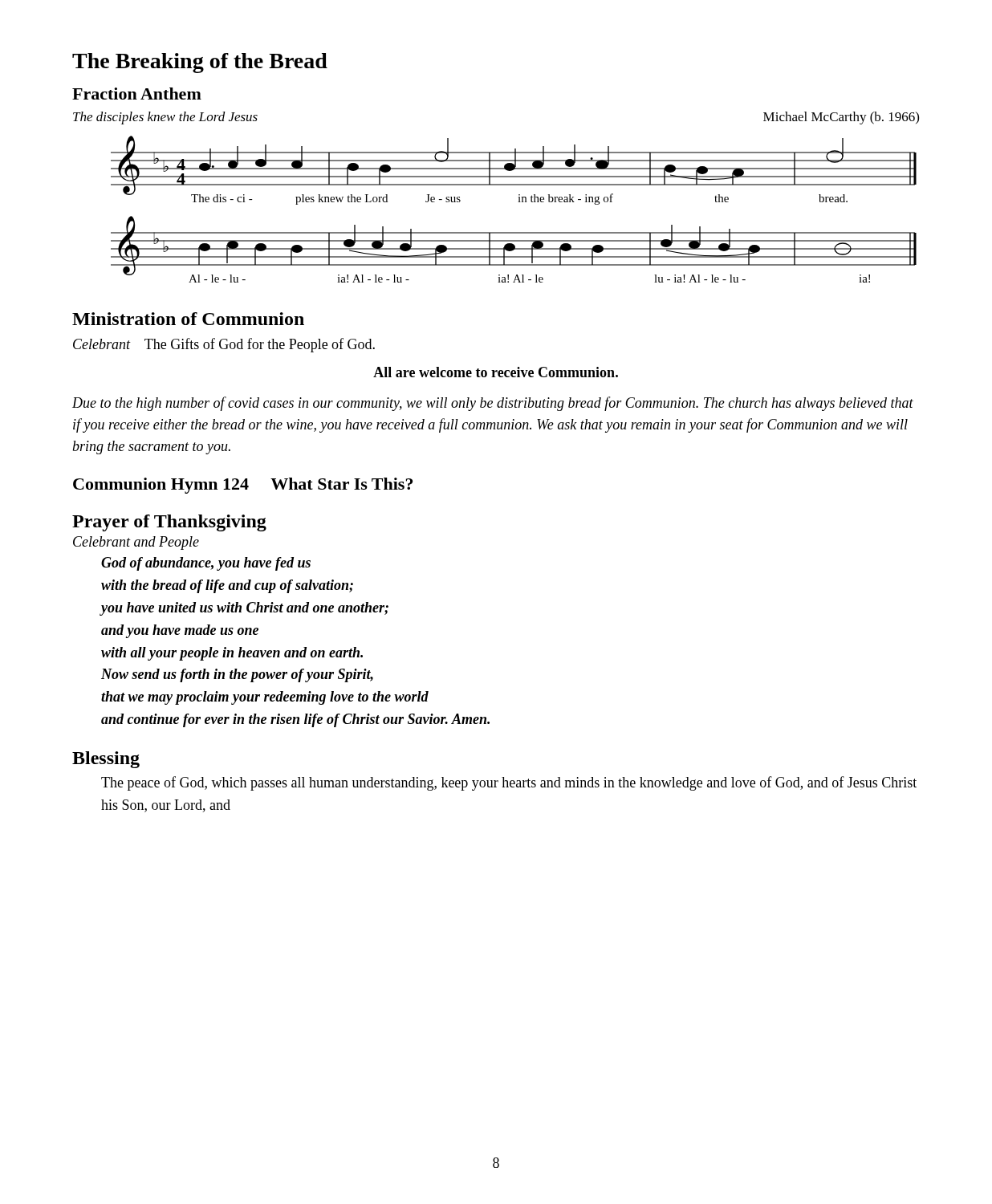Locate the section header with the text "Ministration of Communion"
992x1204 pixels.
[x=188, y=319]
